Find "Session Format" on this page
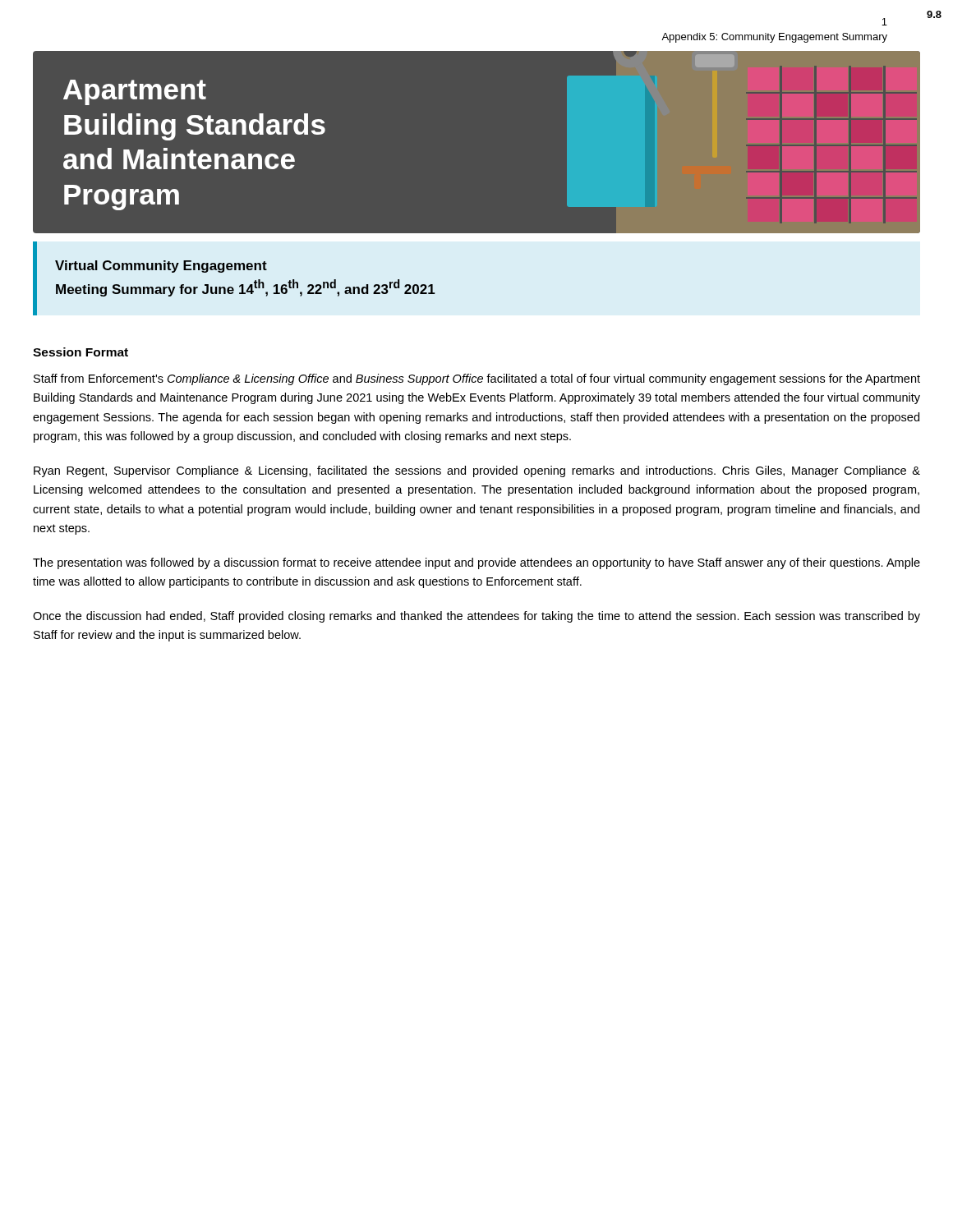 (81, 352)
